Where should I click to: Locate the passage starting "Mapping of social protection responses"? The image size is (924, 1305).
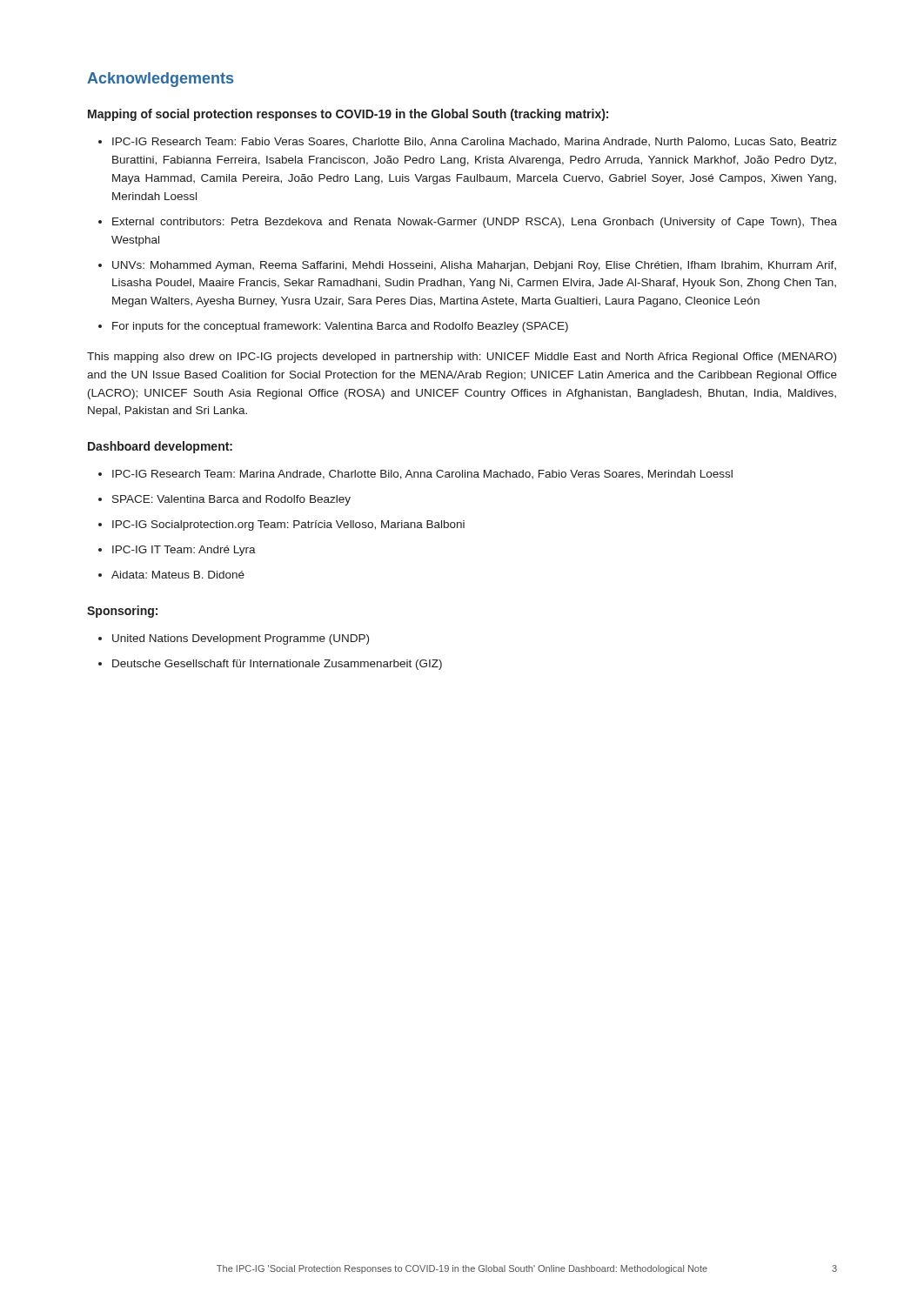coord(462,114)
